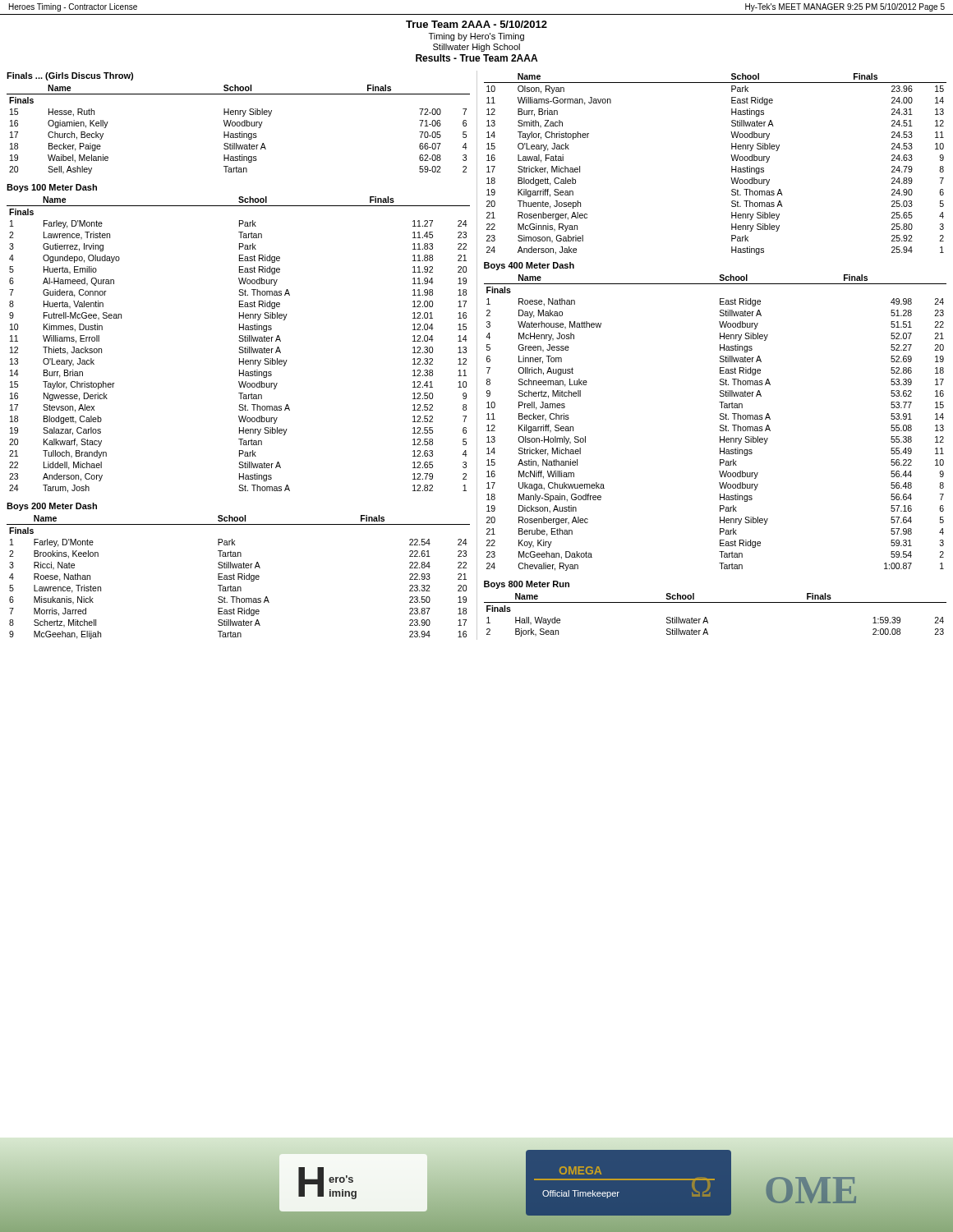
Task: Locate the table with the text "Gutierrez, Irving"
Action: coord(238,344)
